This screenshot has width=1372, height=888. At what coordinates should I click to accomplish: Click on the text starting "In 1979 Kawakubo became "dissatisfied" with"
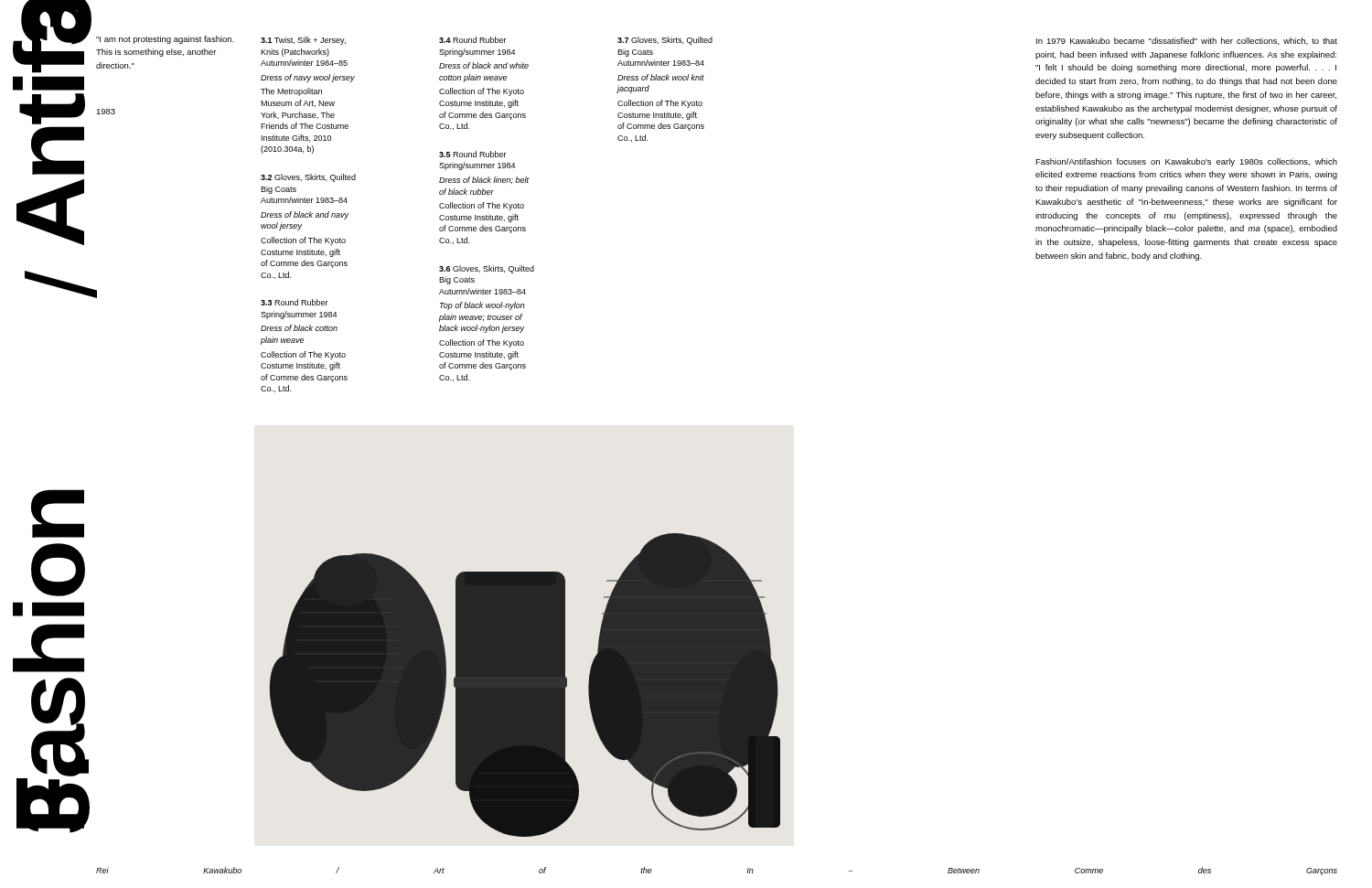(x=1186, y=149)
